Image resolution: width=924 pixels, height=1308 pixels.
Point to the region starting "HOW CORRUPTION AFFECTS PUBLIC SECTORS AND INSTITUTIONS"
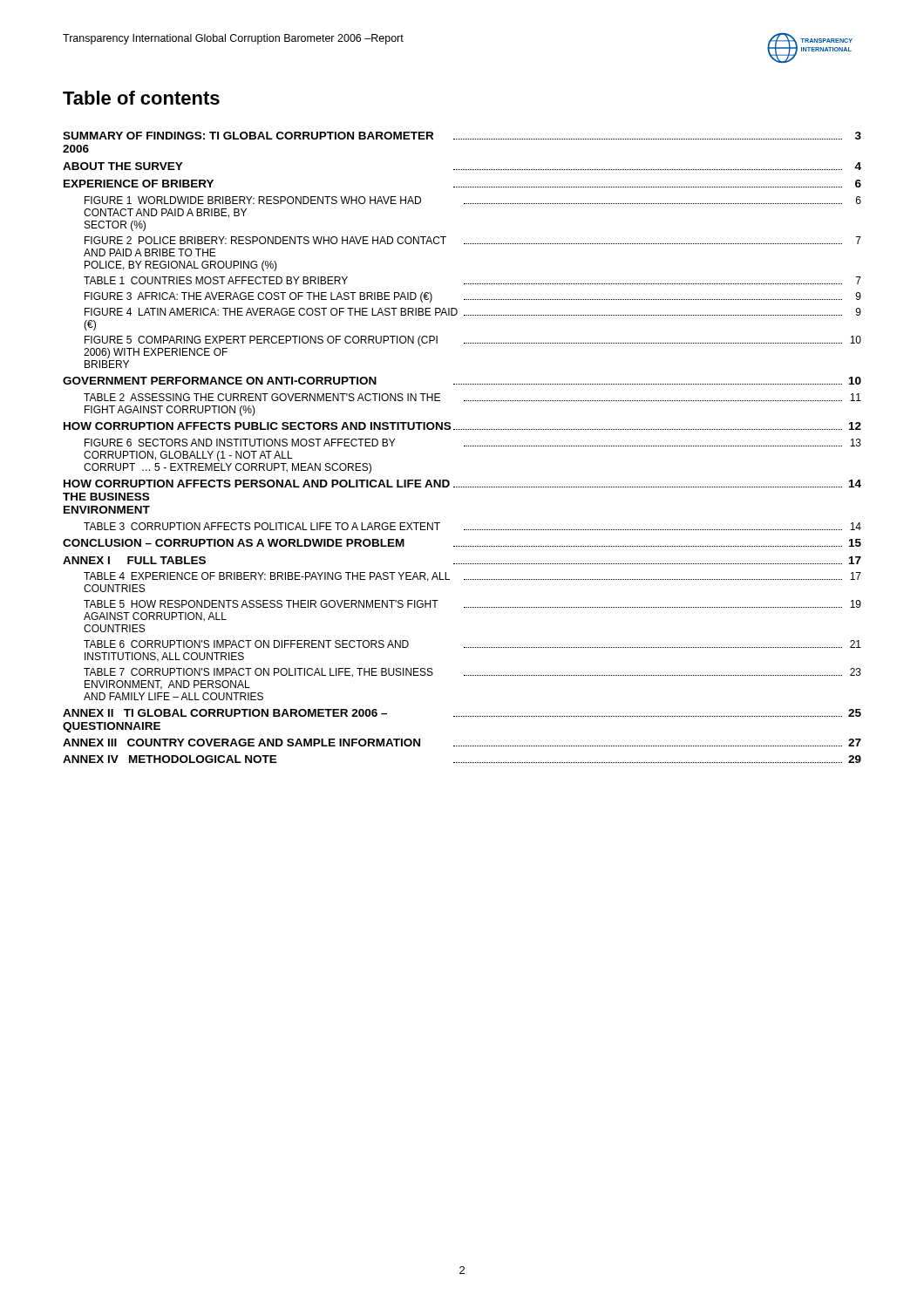coord(462,426)
